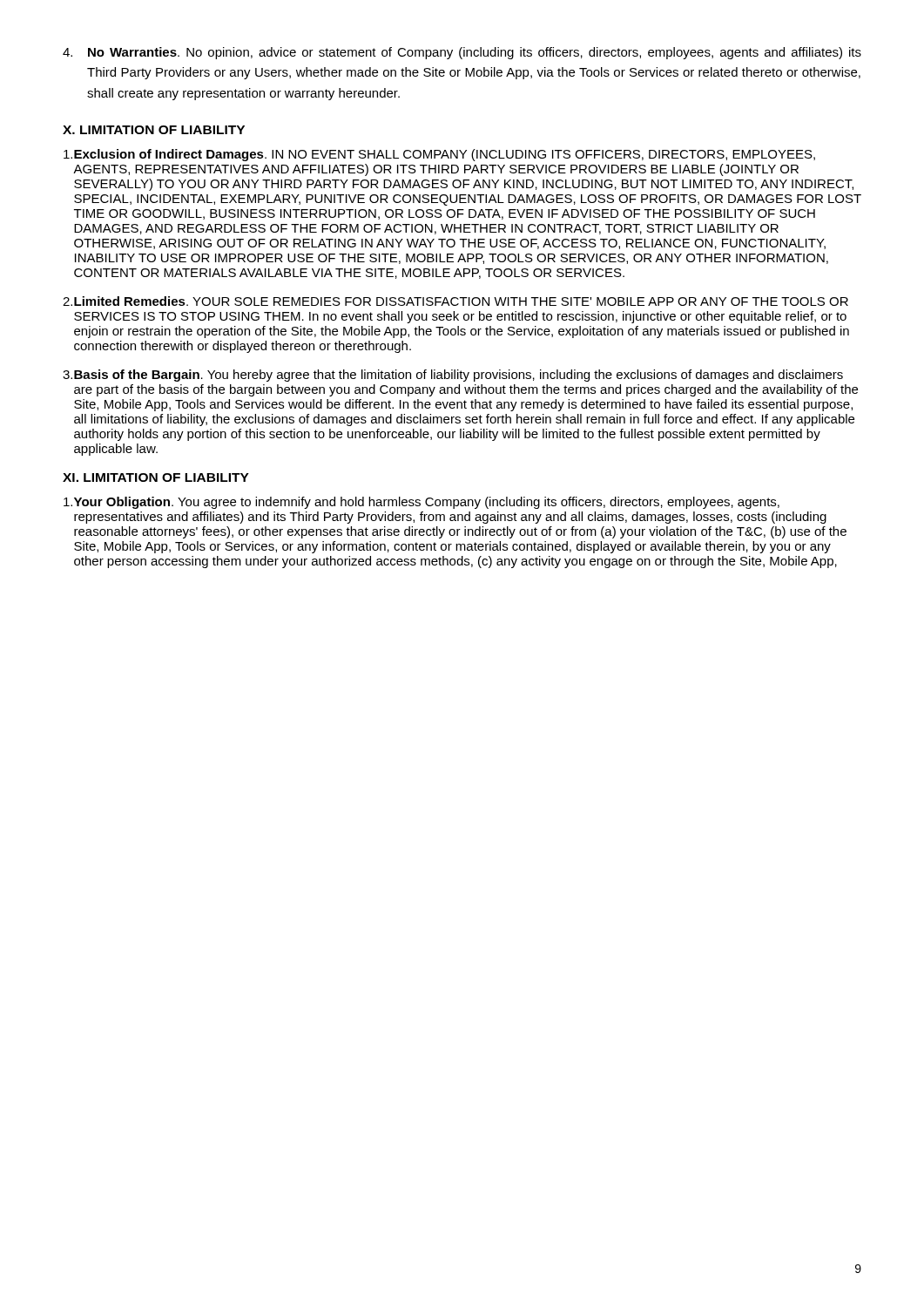Point to the text block starting "X. LIMITATION OF LIABILITY"
This screenshot has width=924, height=1307.
tap(154, 129)
